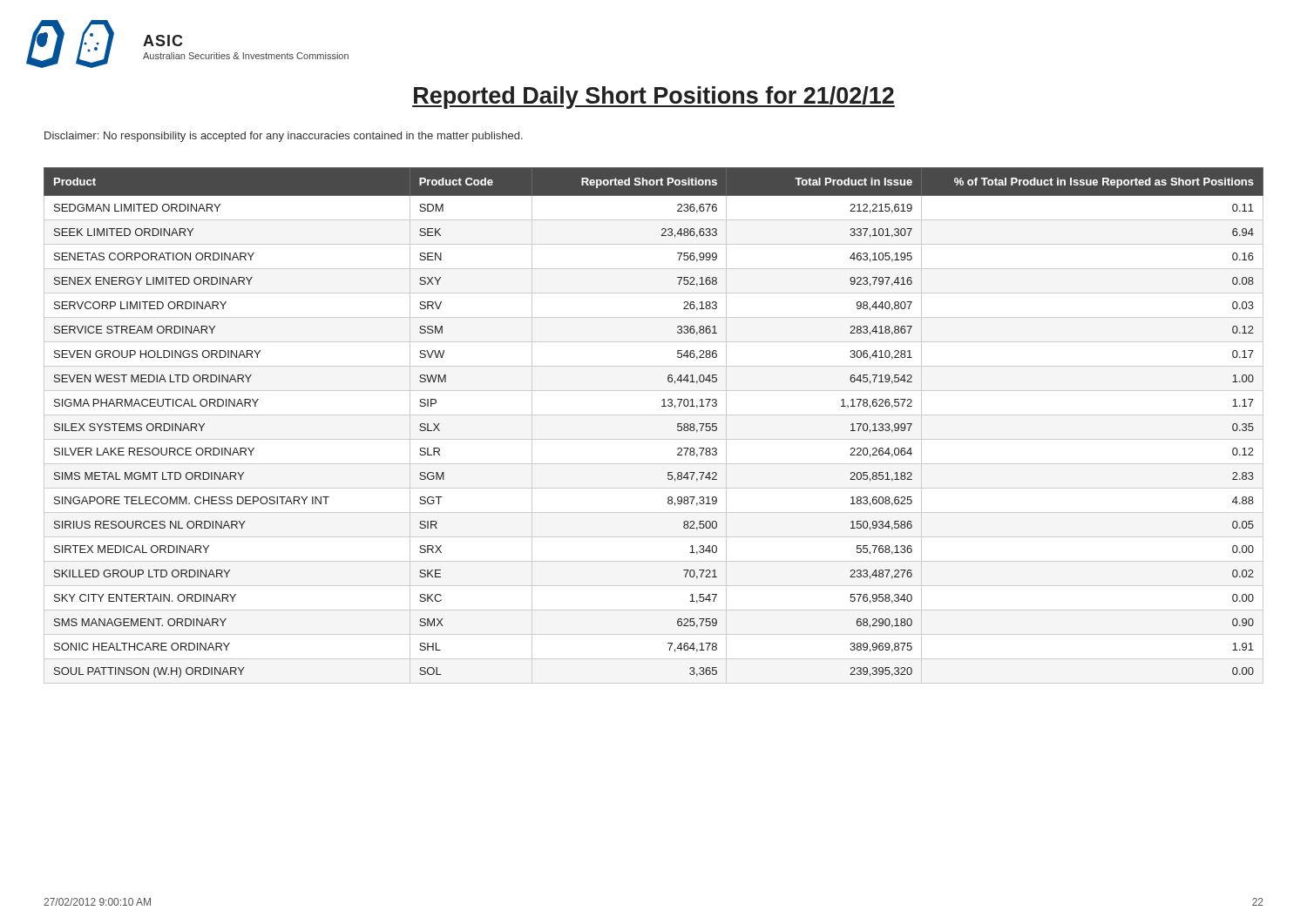Locate the text block starting "Disclaimer: No responsibility"
1307x924 pixels.
coord(283,135)
